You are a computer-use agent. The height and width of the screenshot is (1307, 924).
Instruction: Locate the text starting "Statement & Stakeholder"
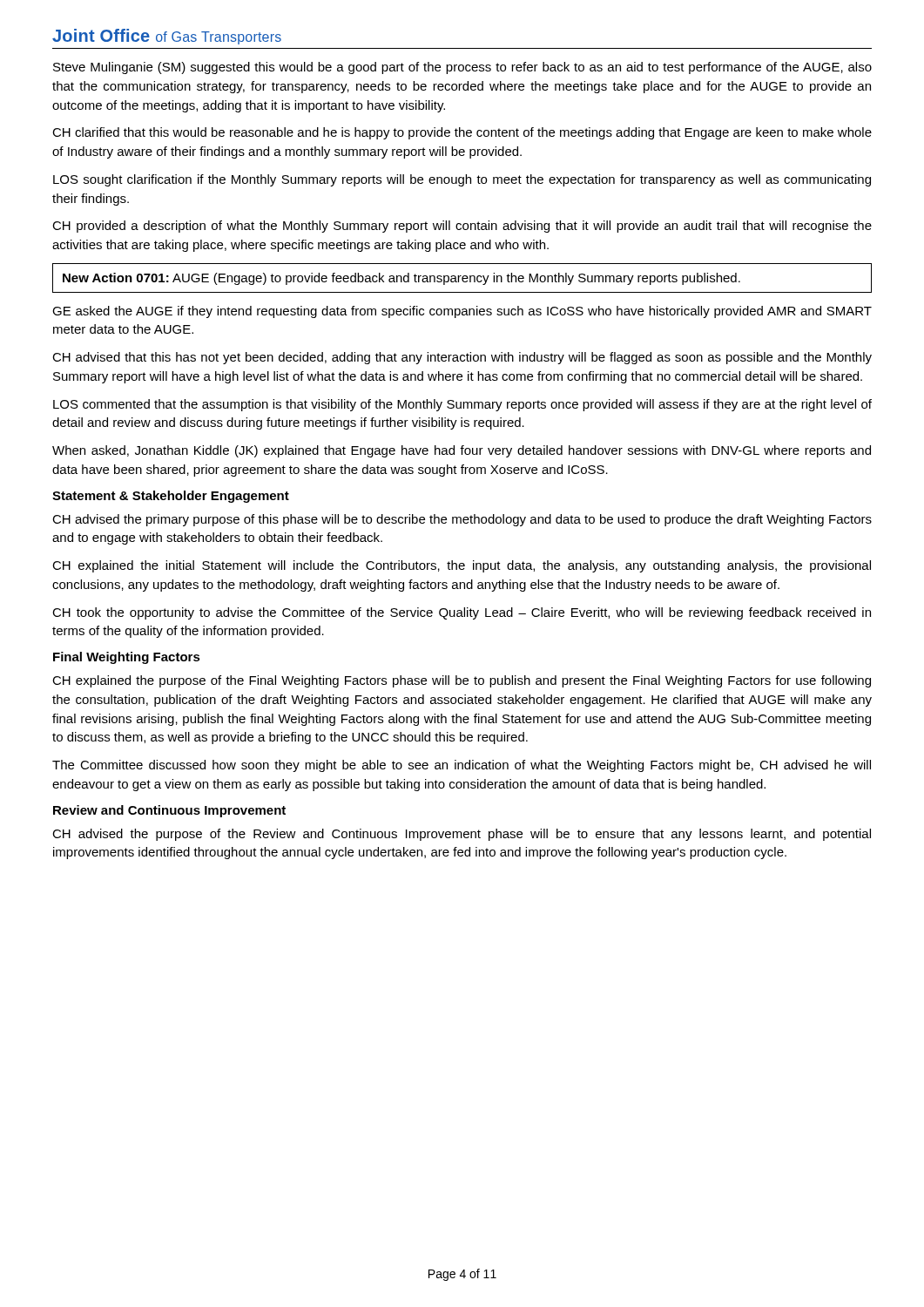(x=171, y=495)
